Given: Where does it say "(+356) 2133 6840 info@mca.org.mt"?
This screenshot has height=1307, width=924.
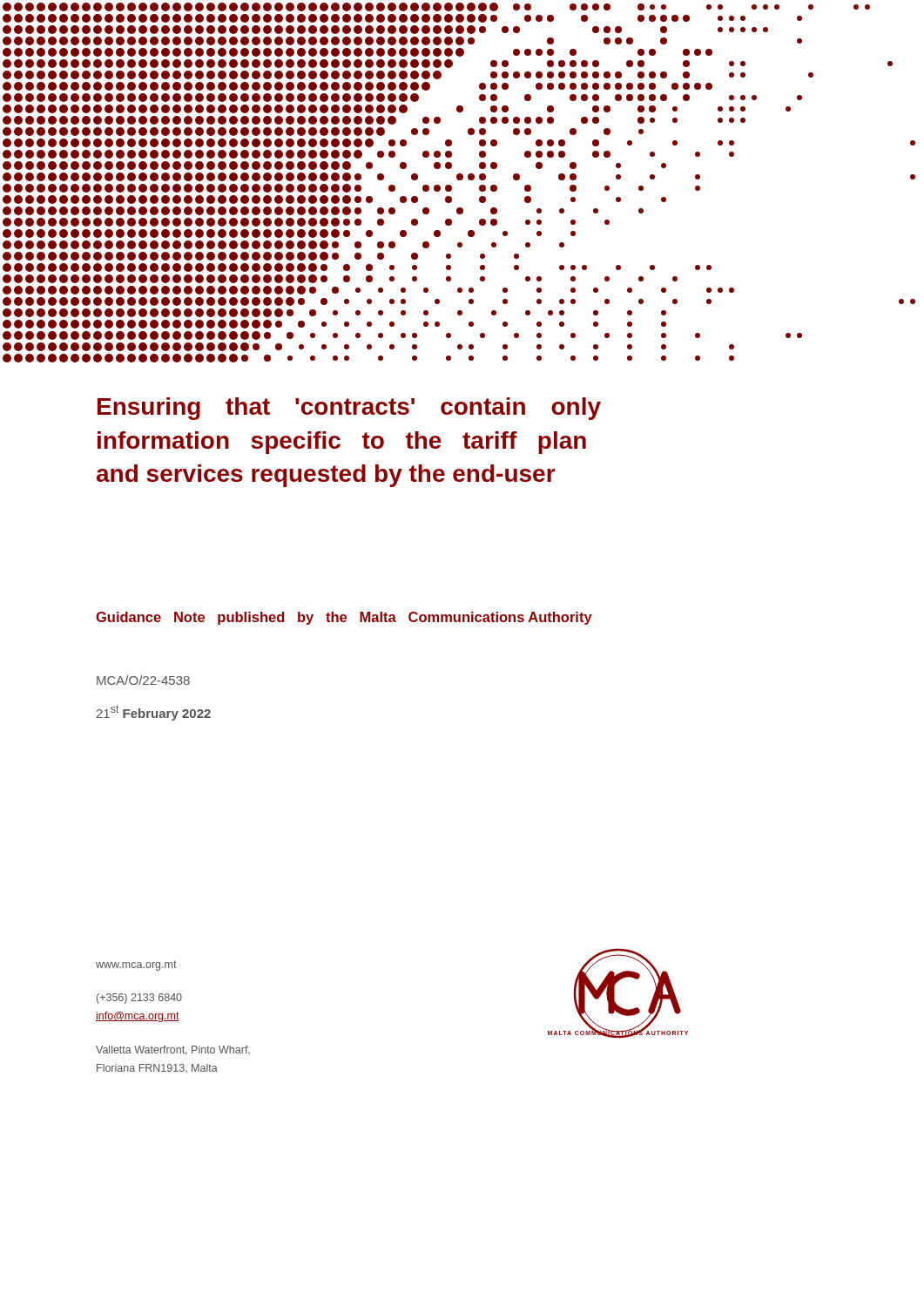Looking at the screenshot, I should [x=139, y=999].
